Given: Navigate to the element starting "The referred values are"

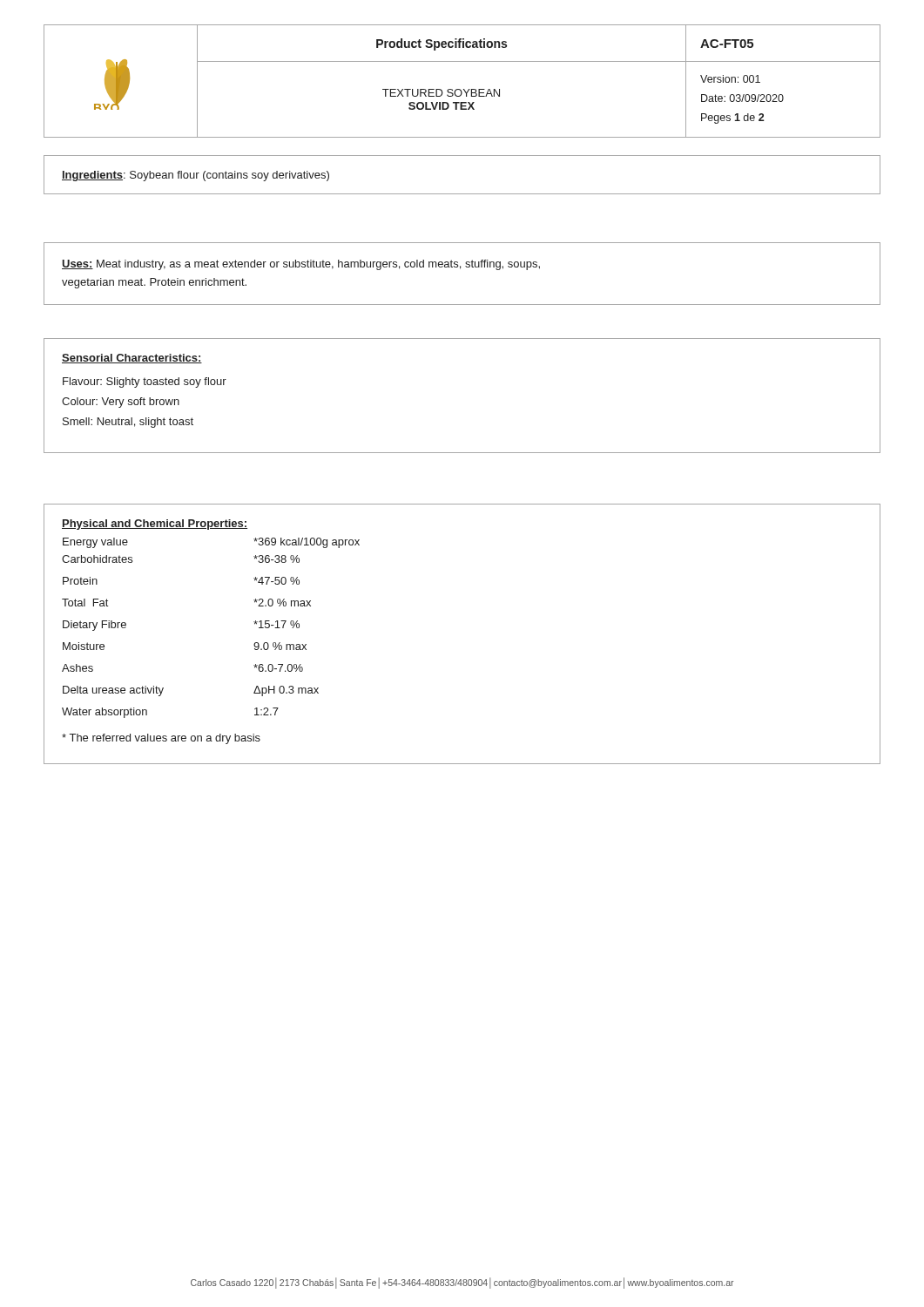Looking at the screenshot, I should click(161, 738).
